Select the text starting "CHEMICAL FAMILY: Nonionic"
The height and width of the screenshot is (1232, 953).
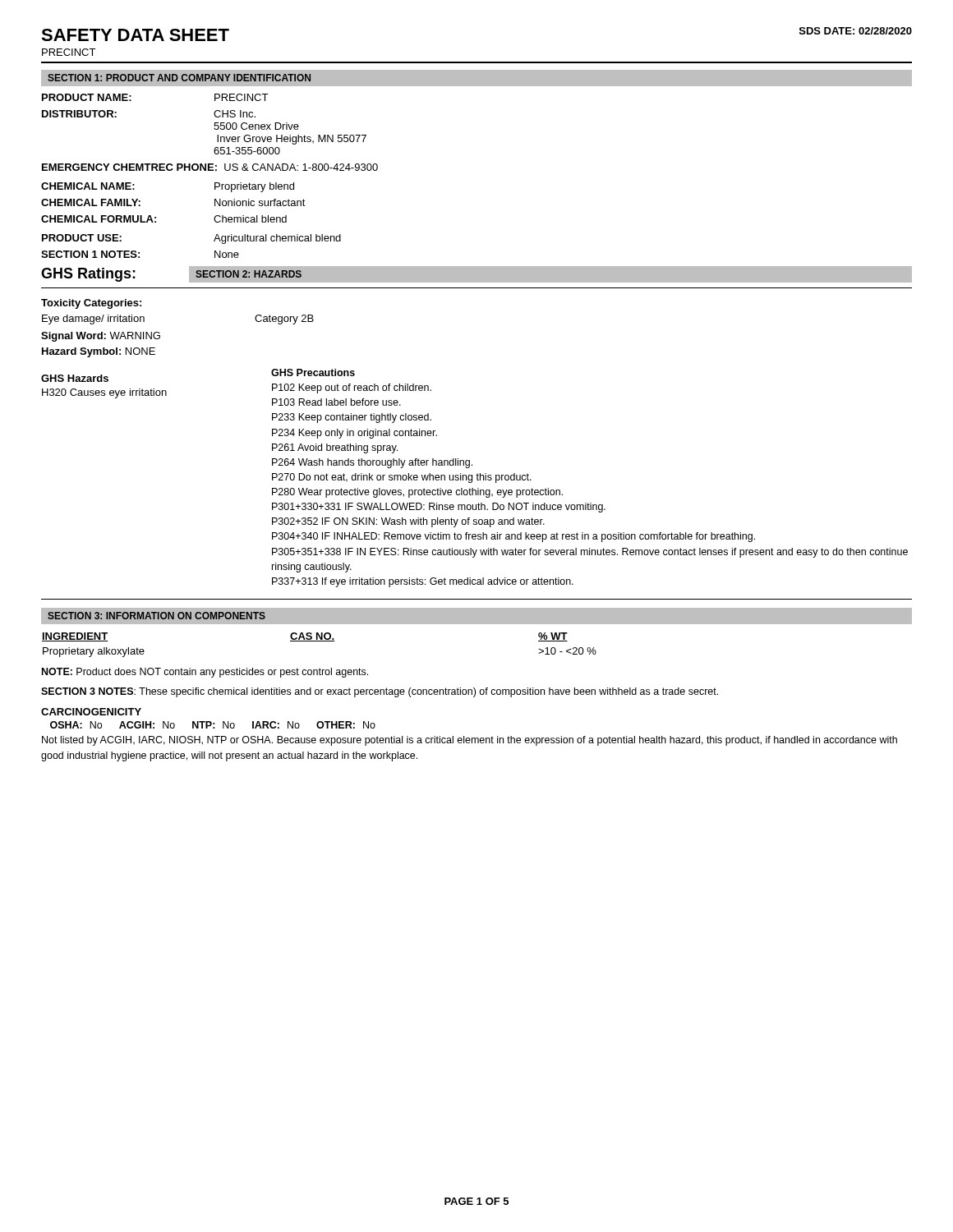point(93,202)
